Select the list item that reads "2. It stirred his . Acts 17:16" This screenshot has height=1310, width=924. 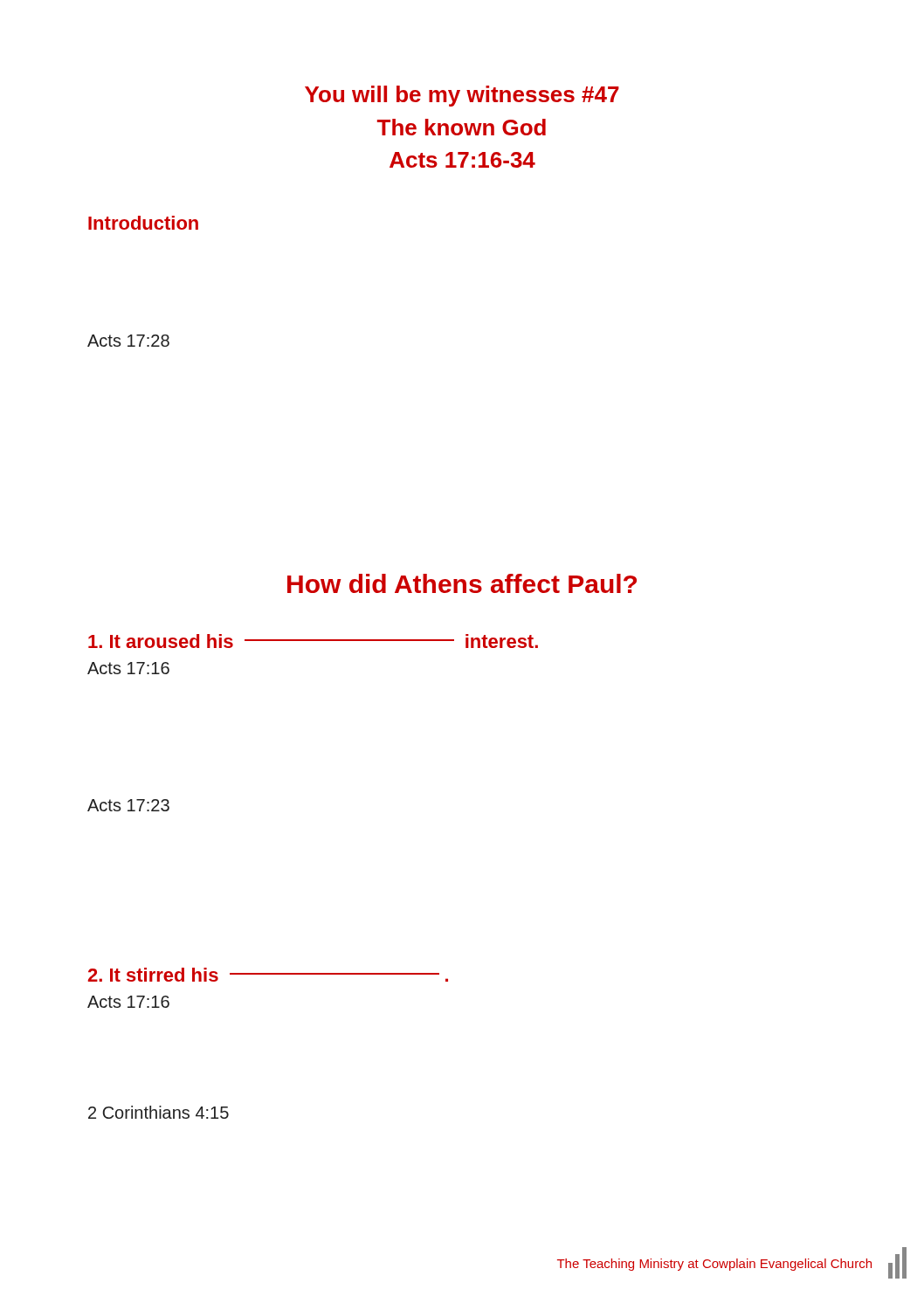click(x=268, y=975)
